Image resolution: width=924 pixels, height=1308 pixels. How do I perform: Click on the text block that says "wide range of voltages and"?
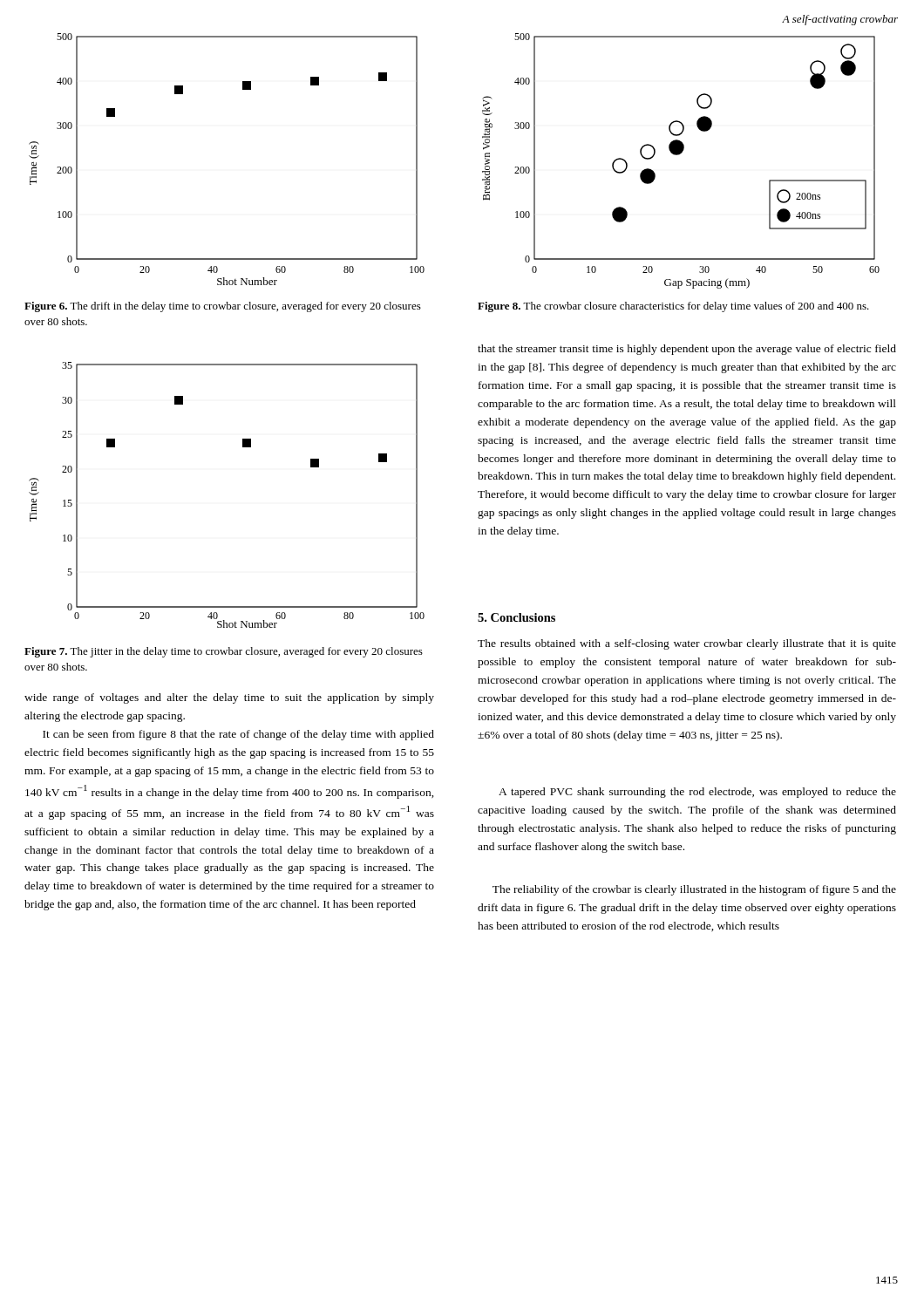click(x=229, y=706)
